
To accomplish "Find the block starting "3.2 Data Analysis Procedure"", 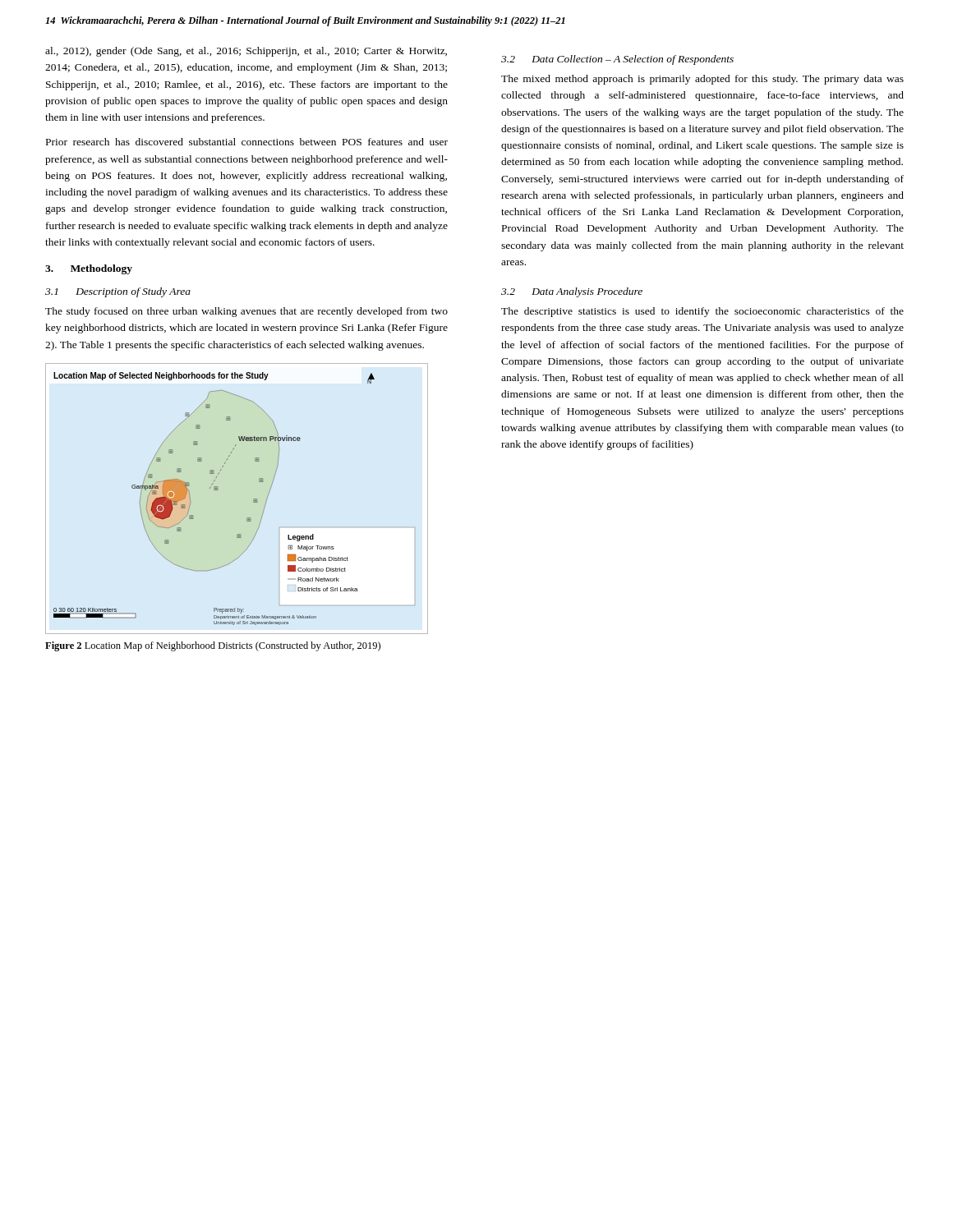I will point(572,291).
